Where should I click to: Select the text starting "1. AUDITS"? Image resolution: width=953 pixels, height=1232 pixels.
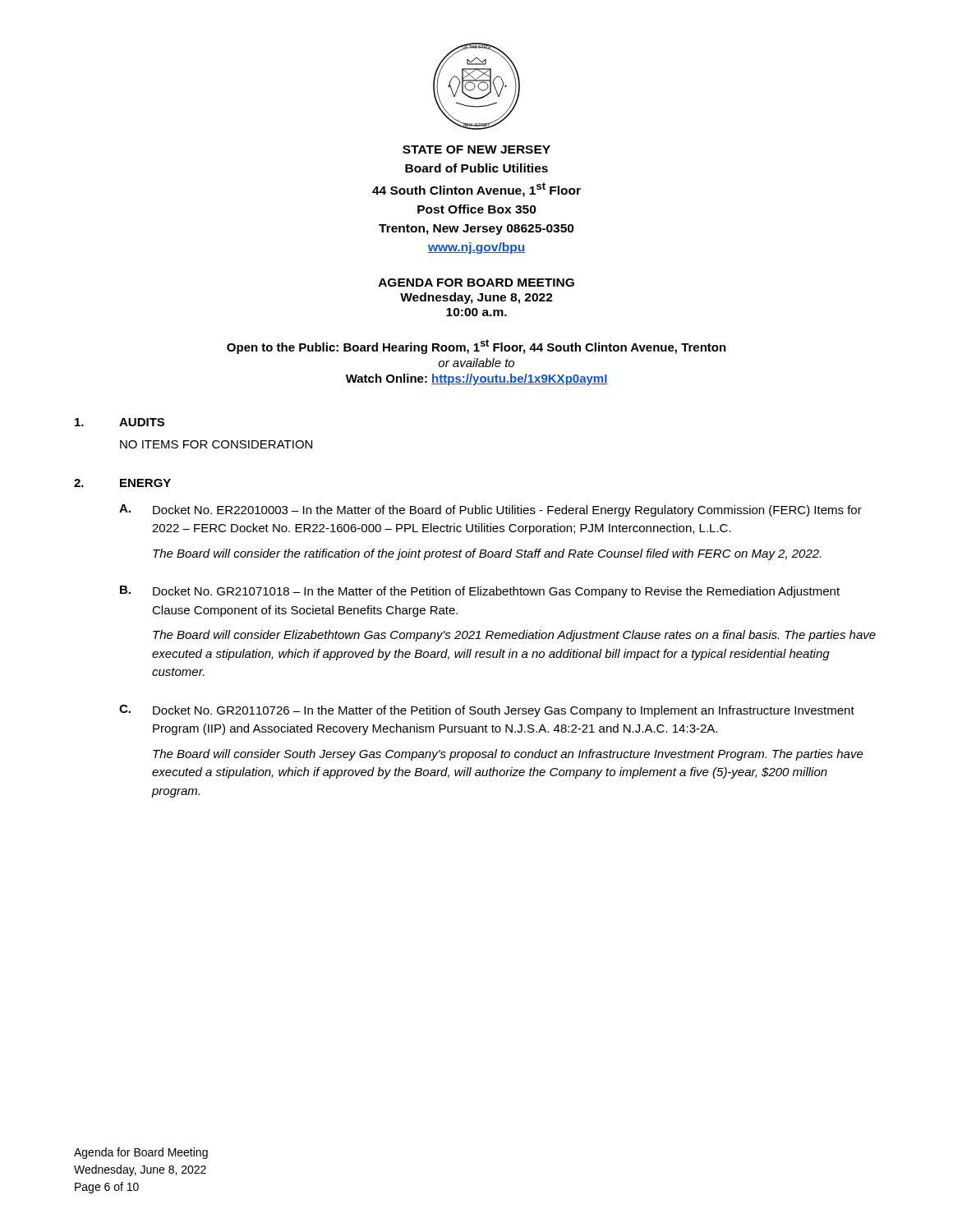coord(119,421)
